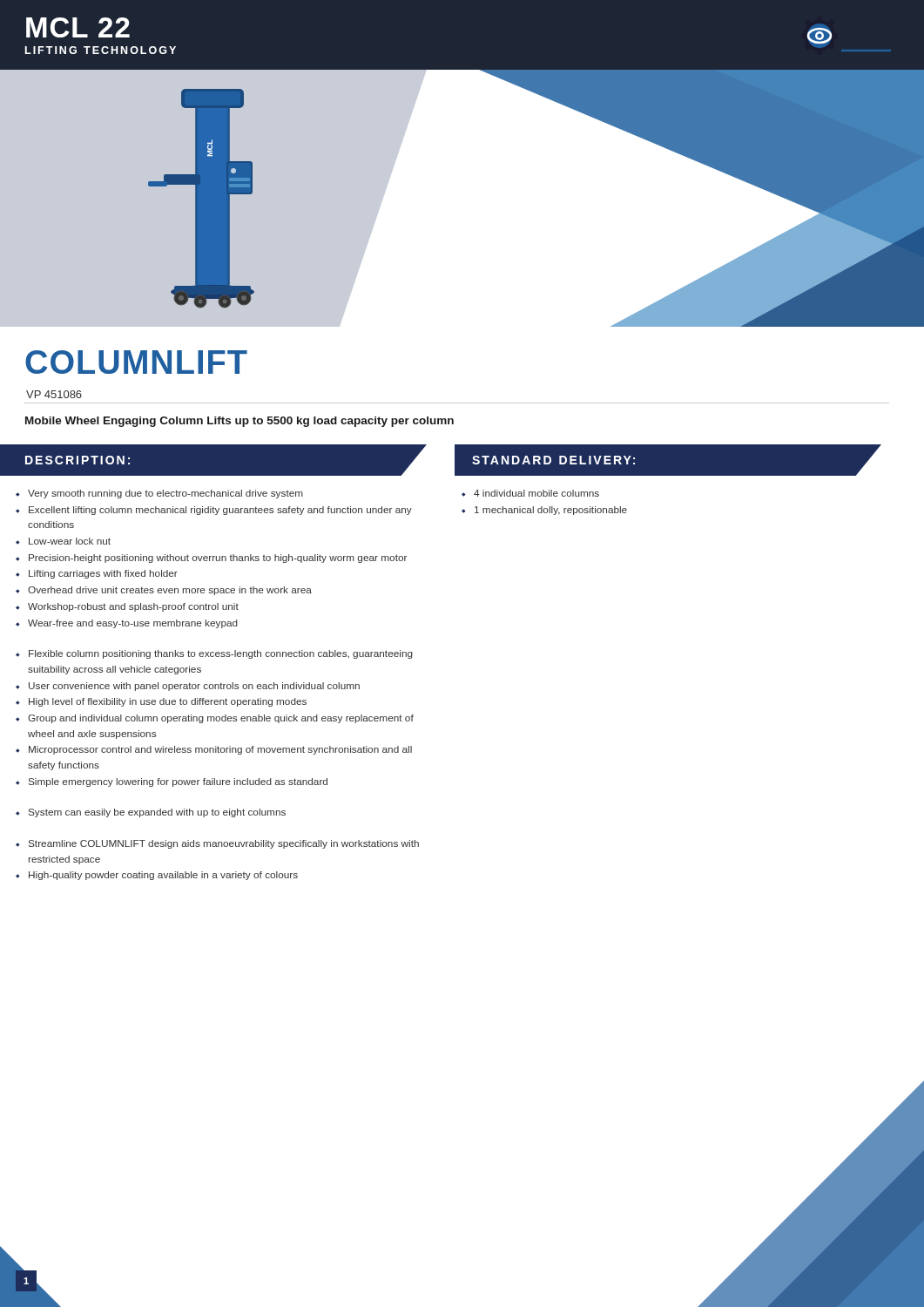Locate the list item with the text "◆ Very smooth running"

pyautogui.click(x=227, y=685)
